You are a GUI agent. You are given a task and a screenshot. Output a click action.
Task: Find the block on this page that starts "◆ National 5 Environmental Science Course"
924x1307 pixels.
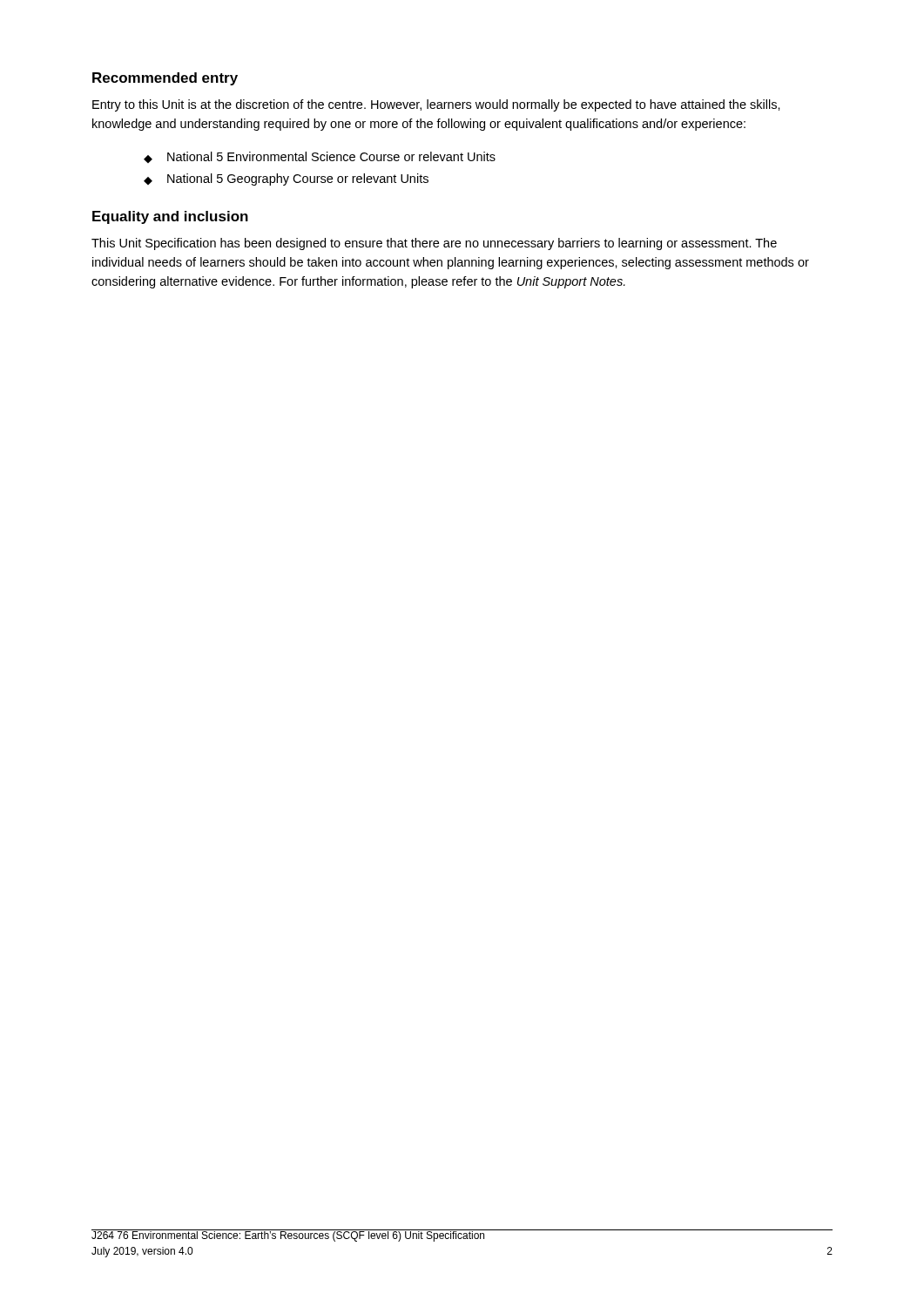[x=320, y=157]
